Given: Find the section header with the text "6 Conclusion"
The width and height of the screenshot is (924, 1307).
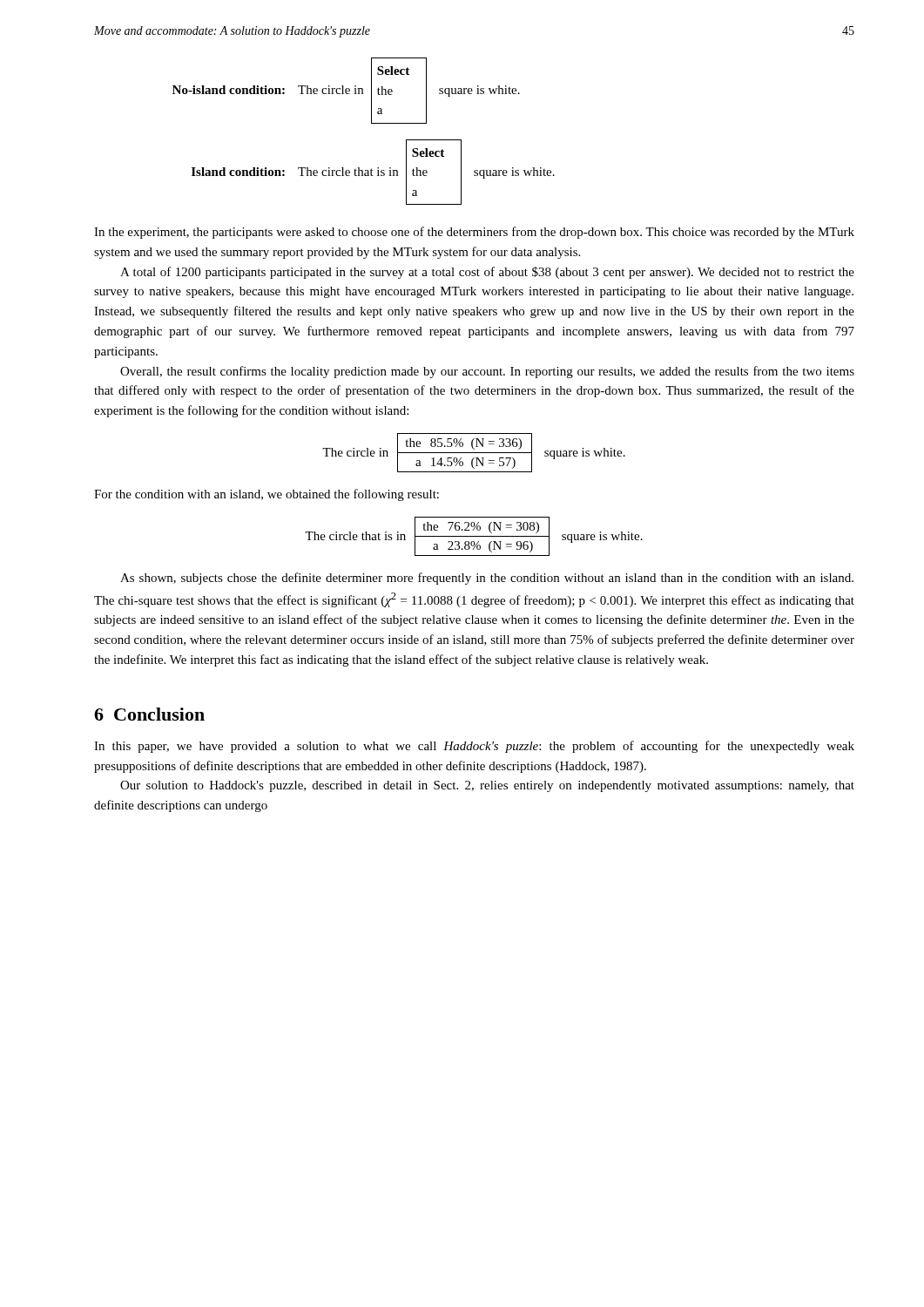Looking at the screenshot, I should [149, 714].
